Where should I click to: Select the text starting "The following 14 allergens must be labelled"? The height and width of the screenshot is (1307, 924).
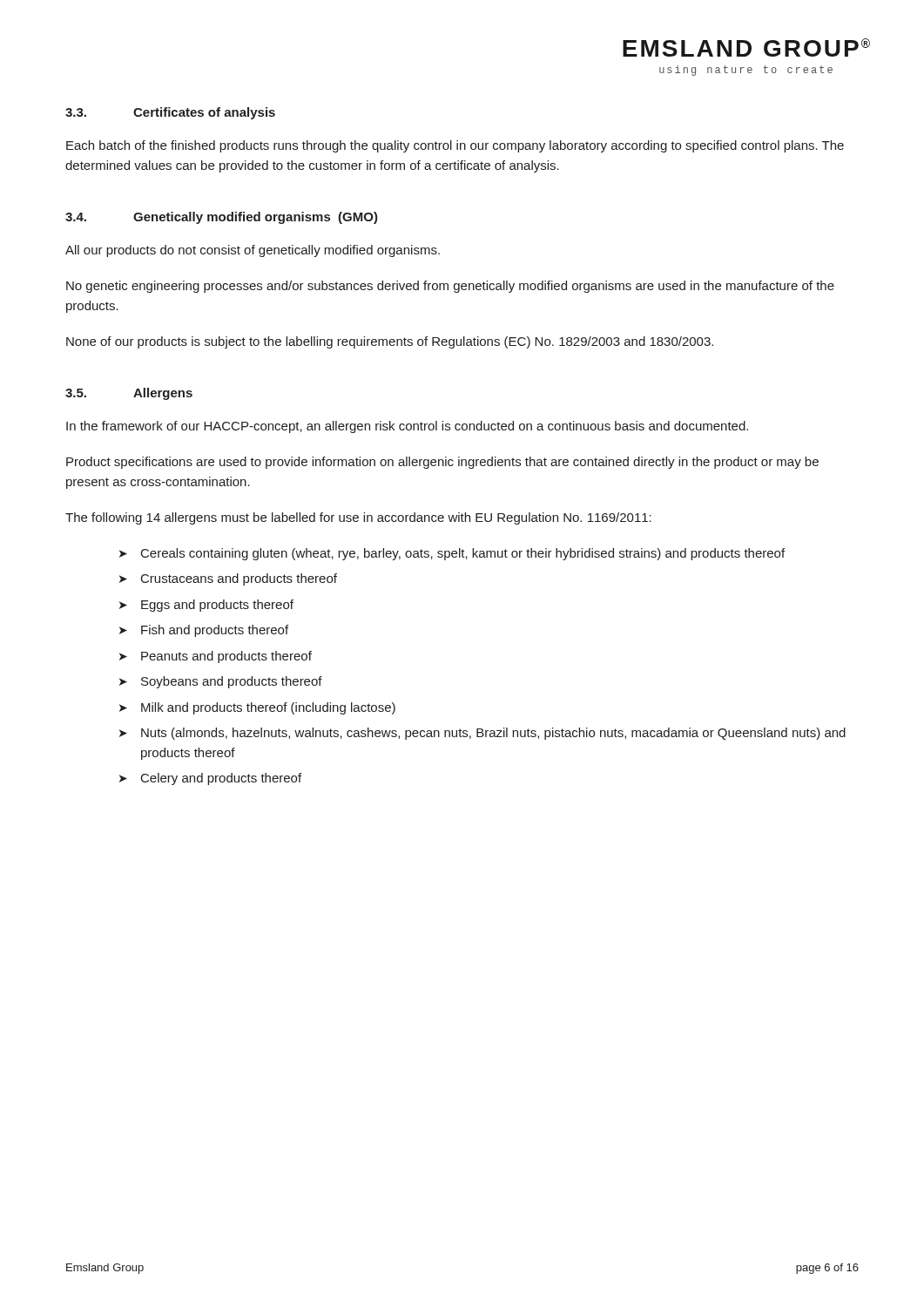[x=359, y=517]
